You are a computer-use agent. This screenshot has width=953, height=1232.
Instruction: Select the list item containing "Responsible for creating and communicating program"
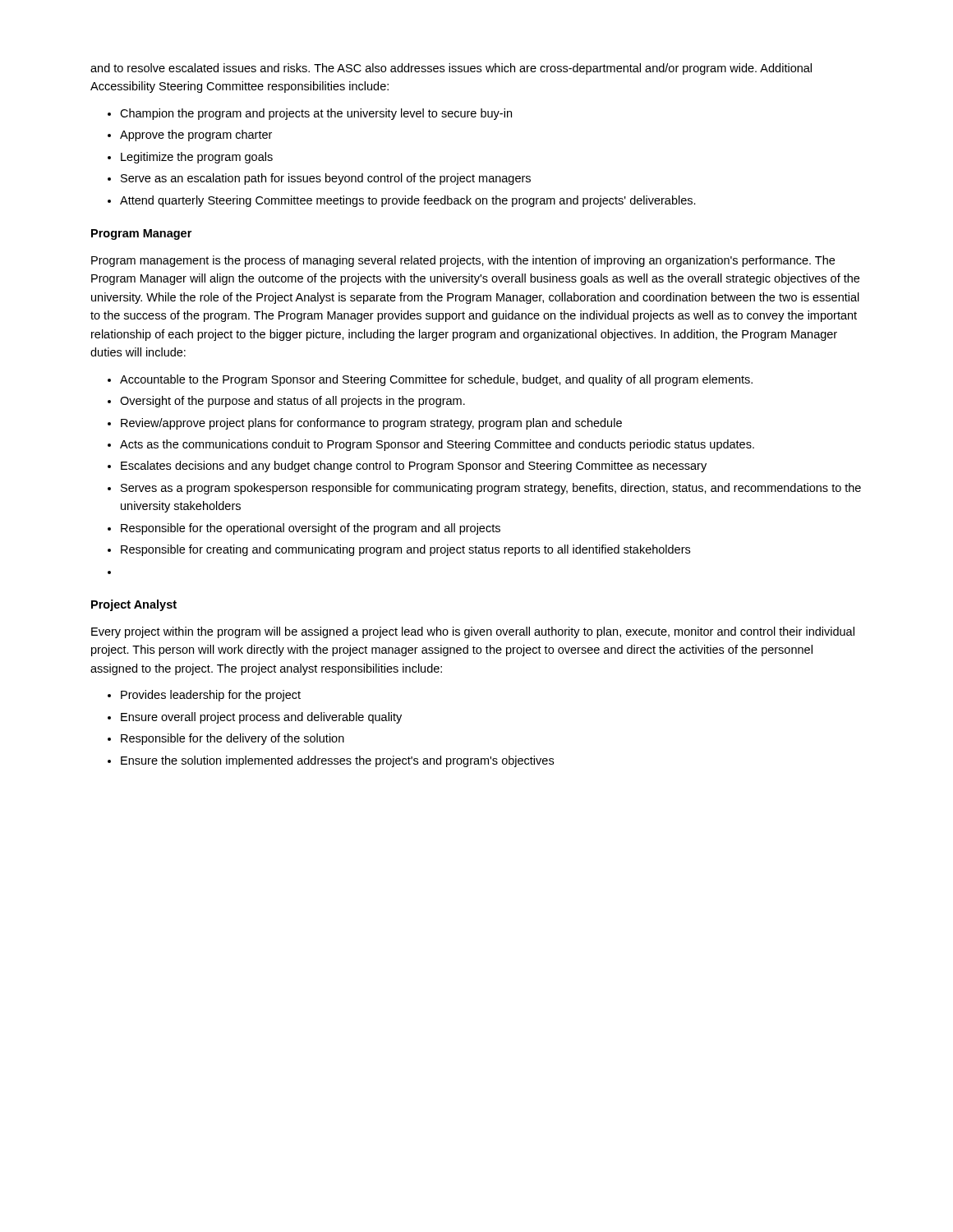491,550
